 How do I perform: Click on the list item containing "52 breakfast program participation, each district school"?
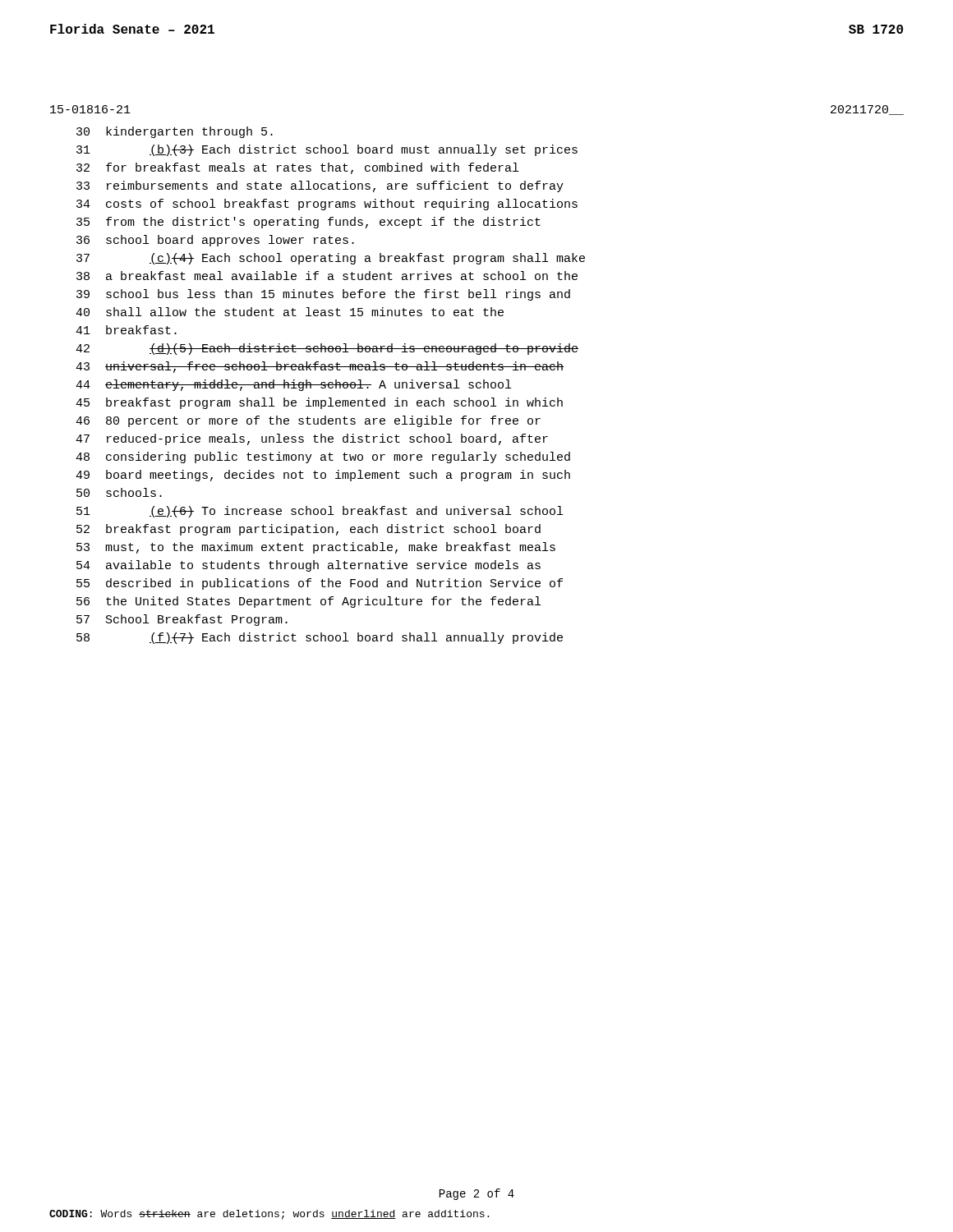tap(476, 531)
